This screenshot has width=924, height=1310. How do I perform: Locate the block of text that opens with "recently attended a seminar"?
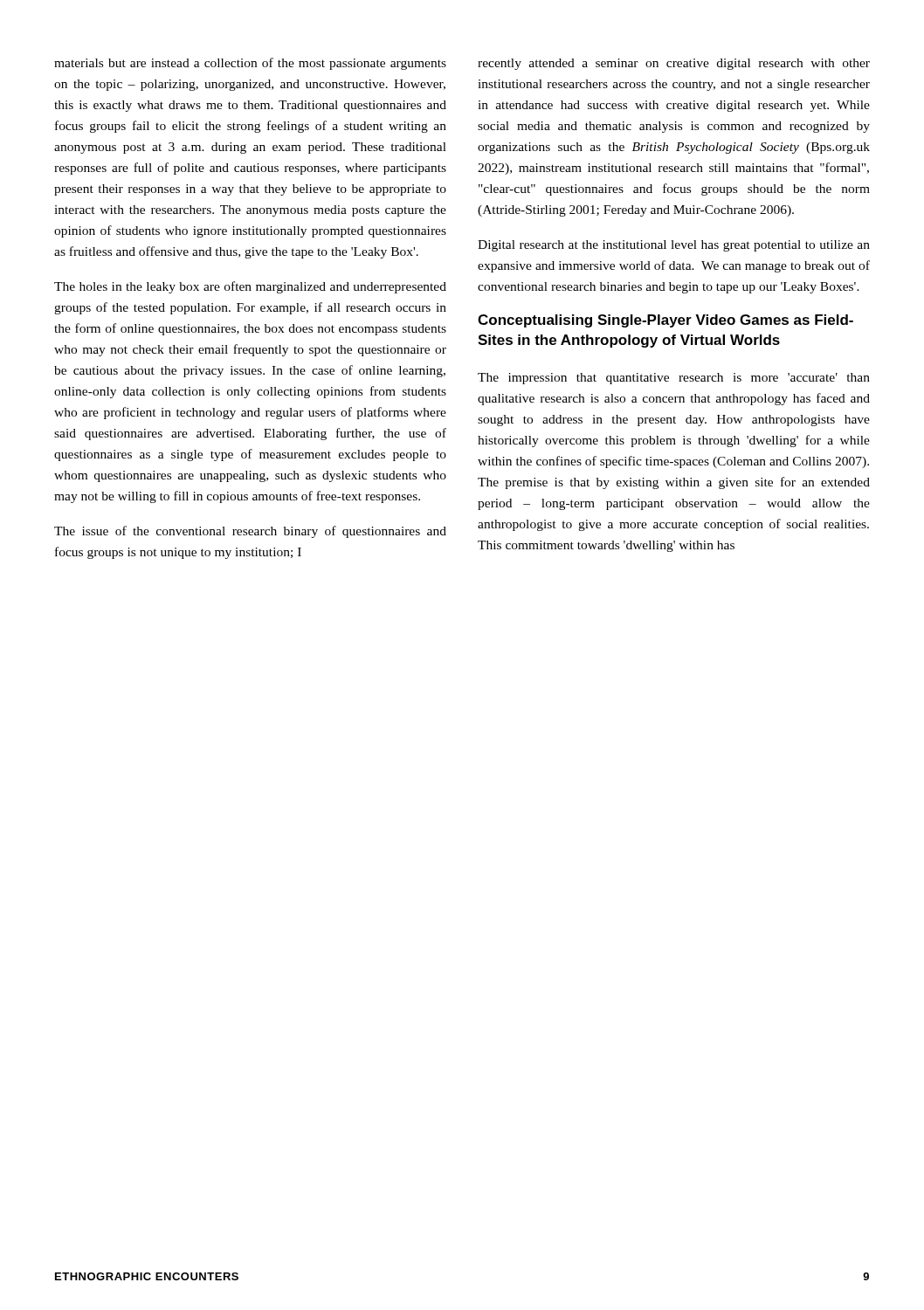pyautogui.click(x=674, y=136)
